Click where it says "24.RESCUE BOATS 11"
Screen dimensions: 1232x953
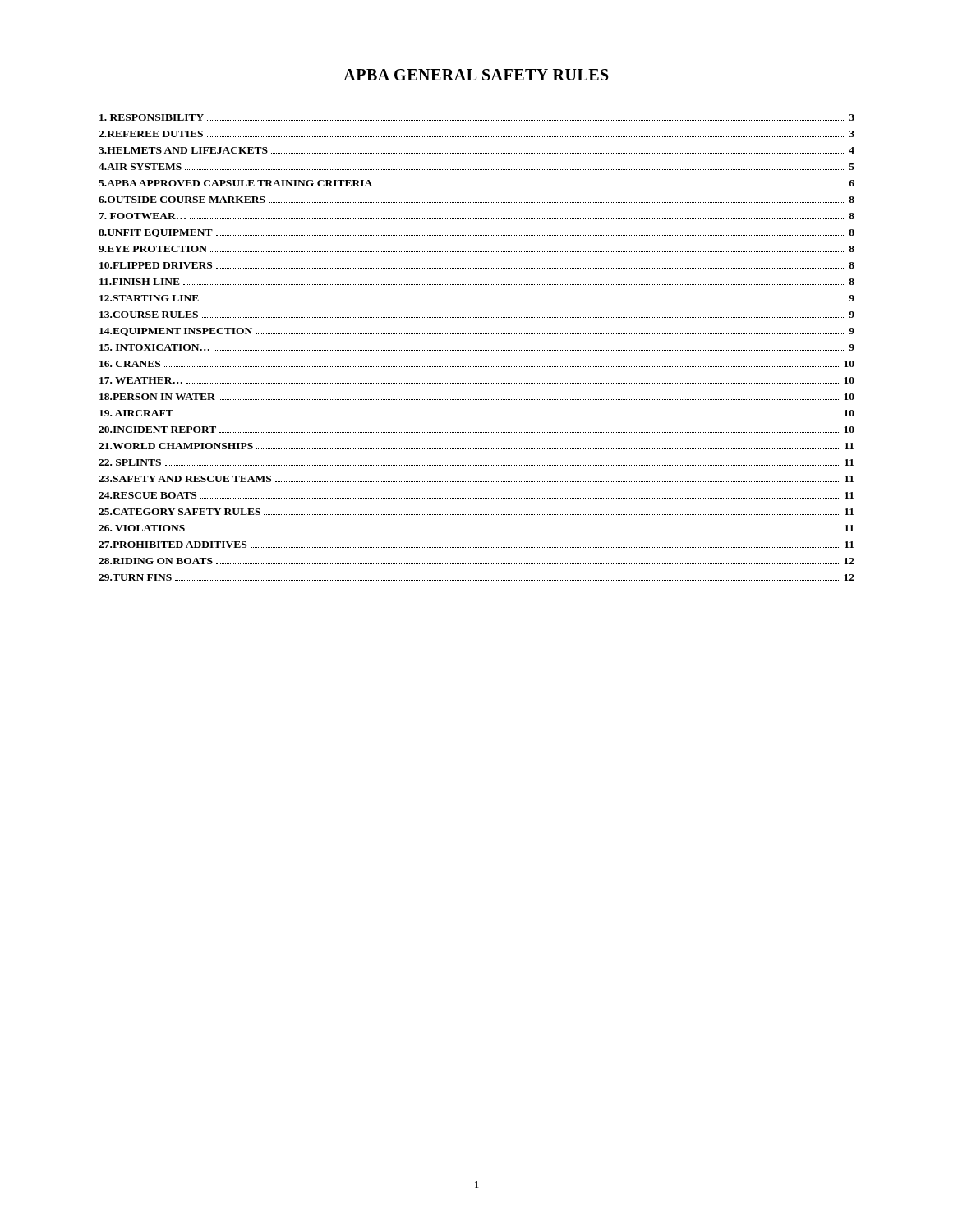[476, 495]
